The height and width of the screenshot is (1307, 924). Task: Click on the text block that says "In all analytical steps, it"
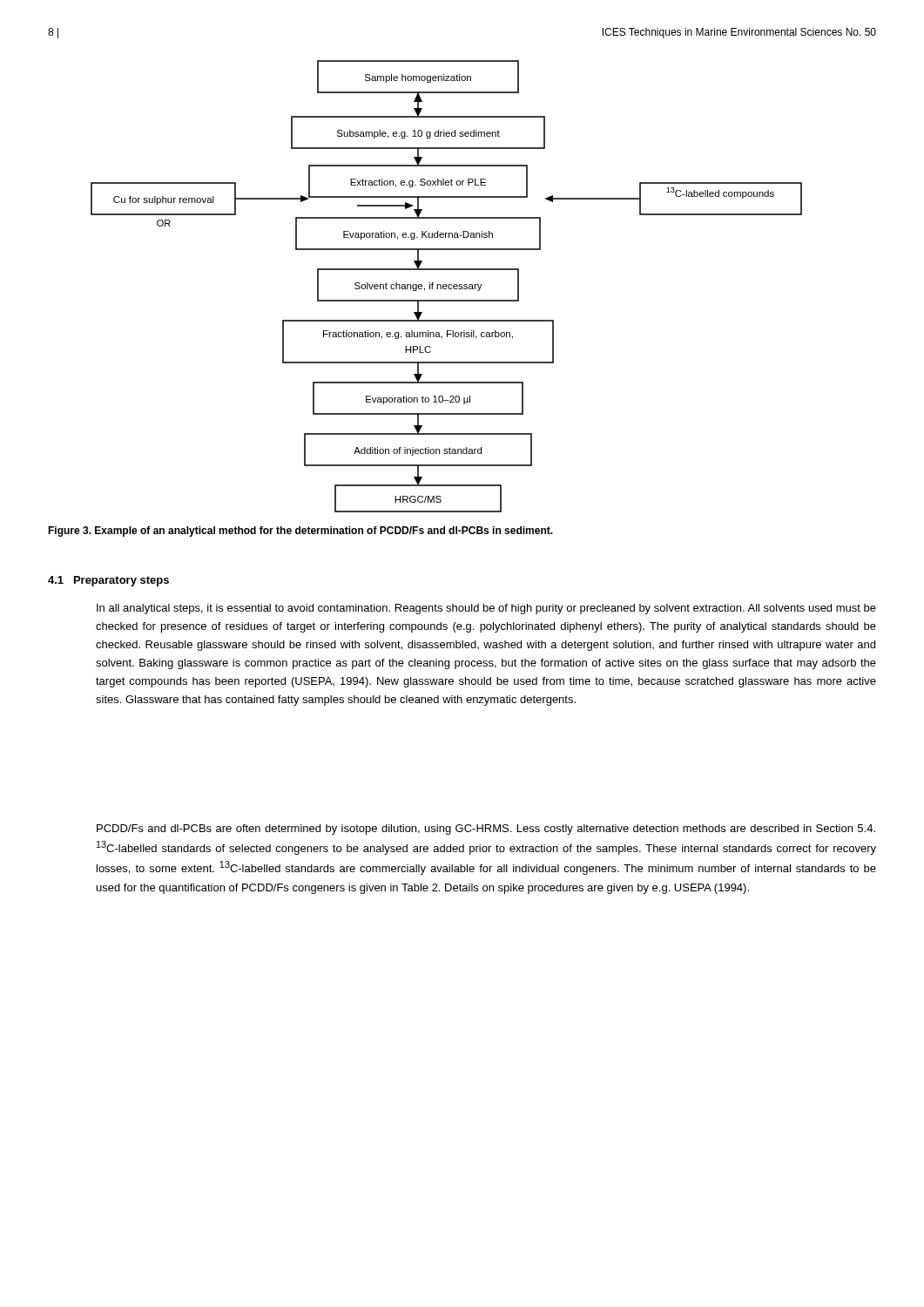coord(486,654)
